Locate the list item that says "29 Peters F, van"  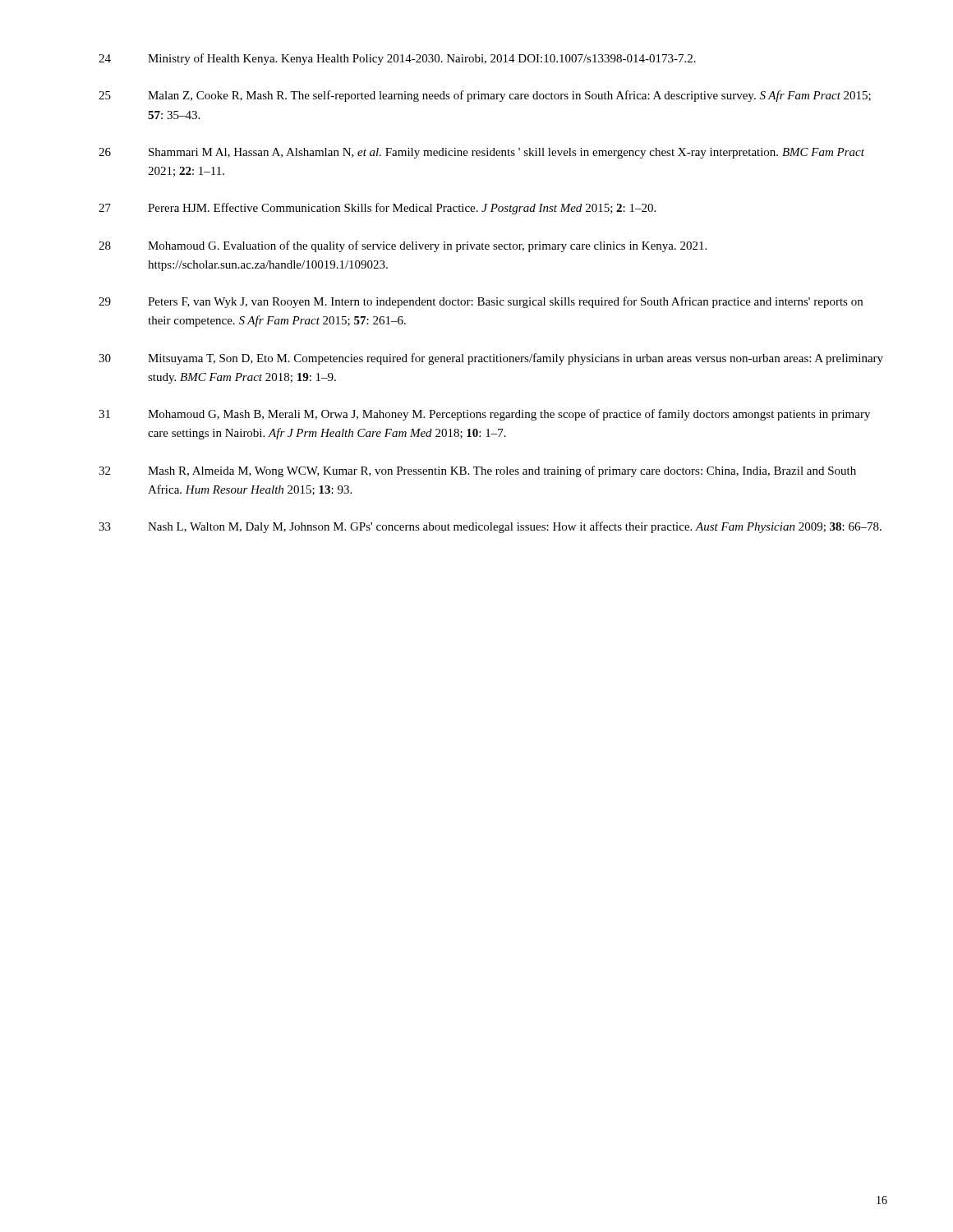click(x=493, y=311)
